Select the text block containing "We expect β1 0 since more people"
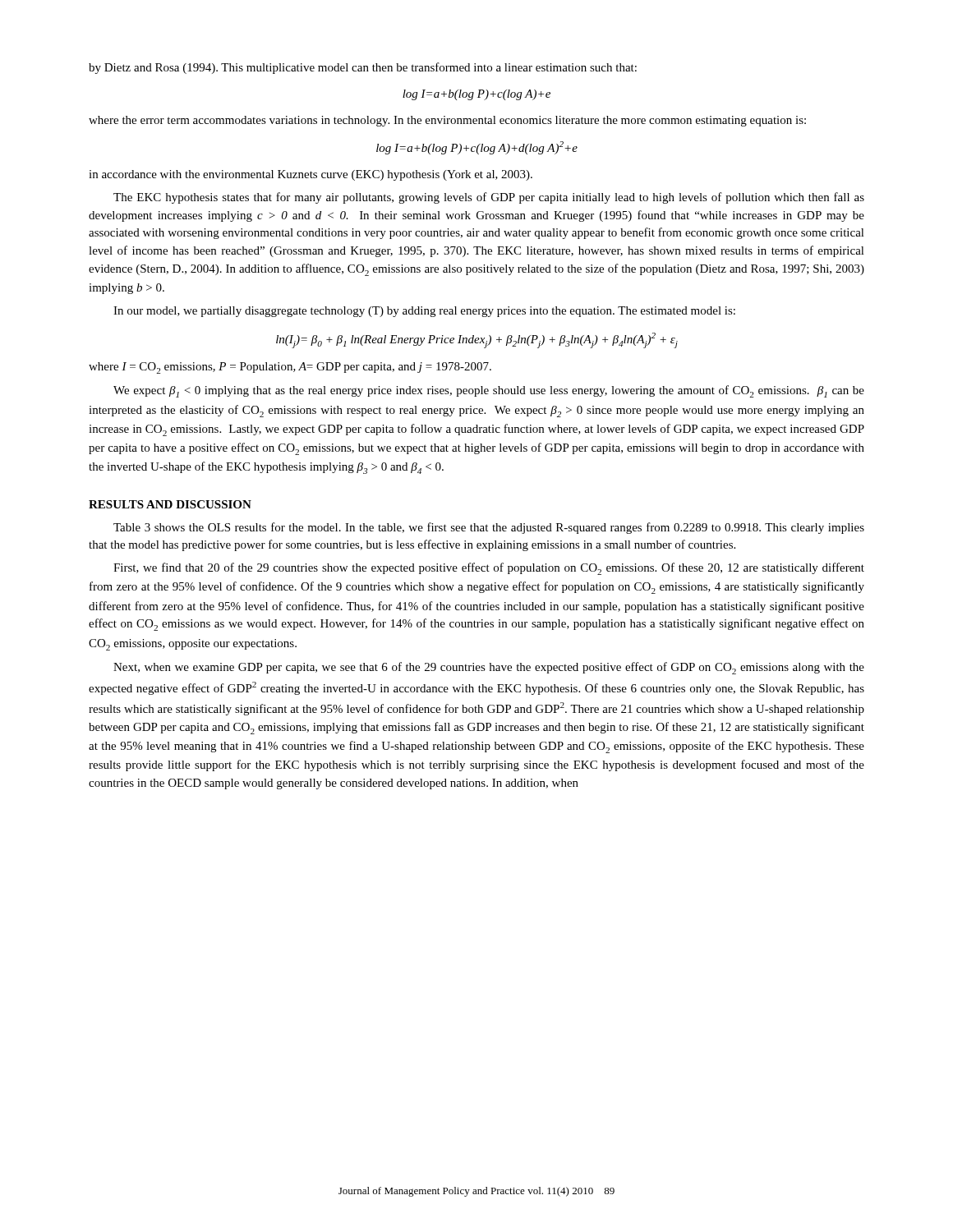 tap(476, 430)
